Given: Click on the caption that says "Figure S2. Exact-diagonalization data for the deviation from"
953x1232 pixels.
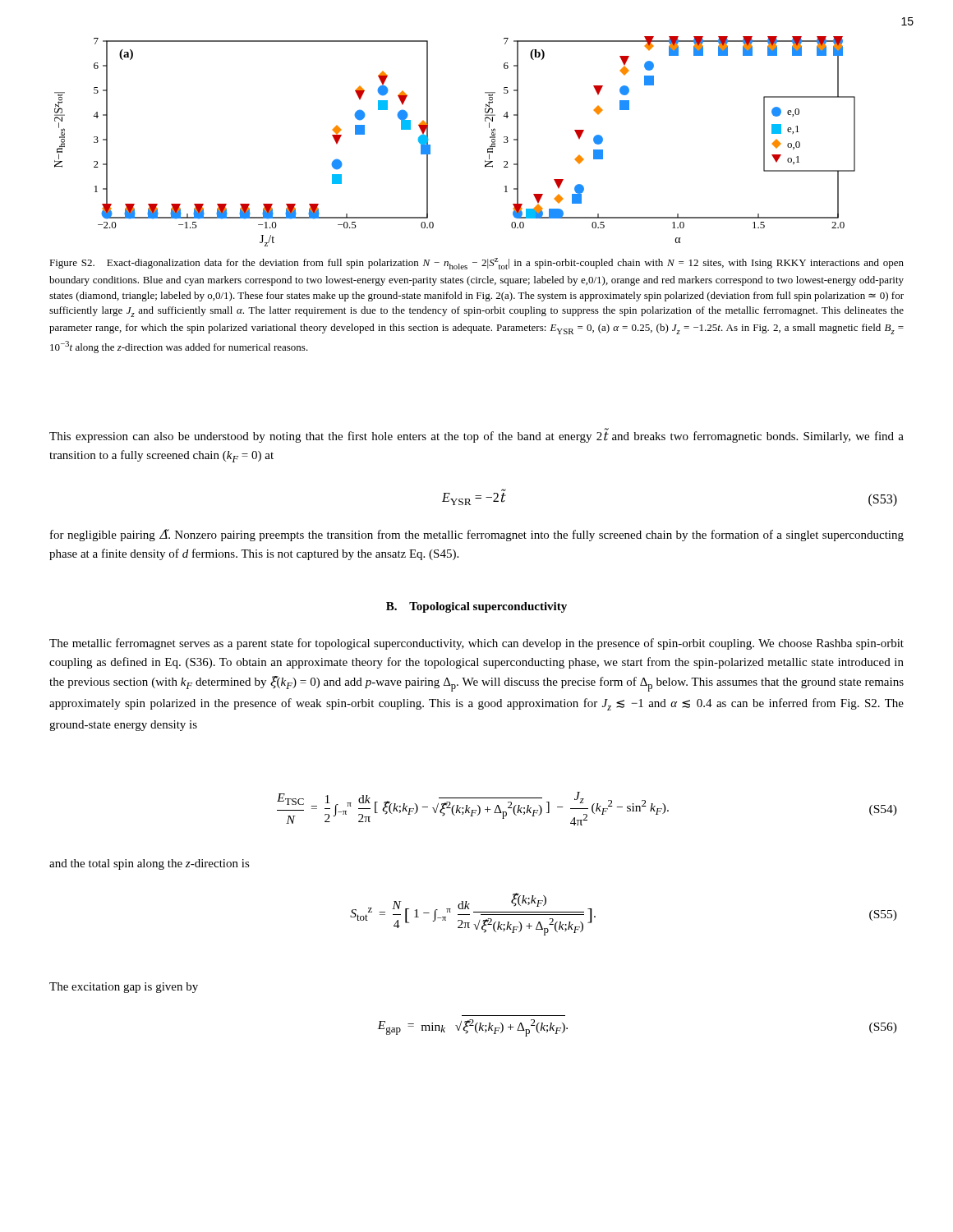Looking at the screenshot, I should [x=476, y=304].
